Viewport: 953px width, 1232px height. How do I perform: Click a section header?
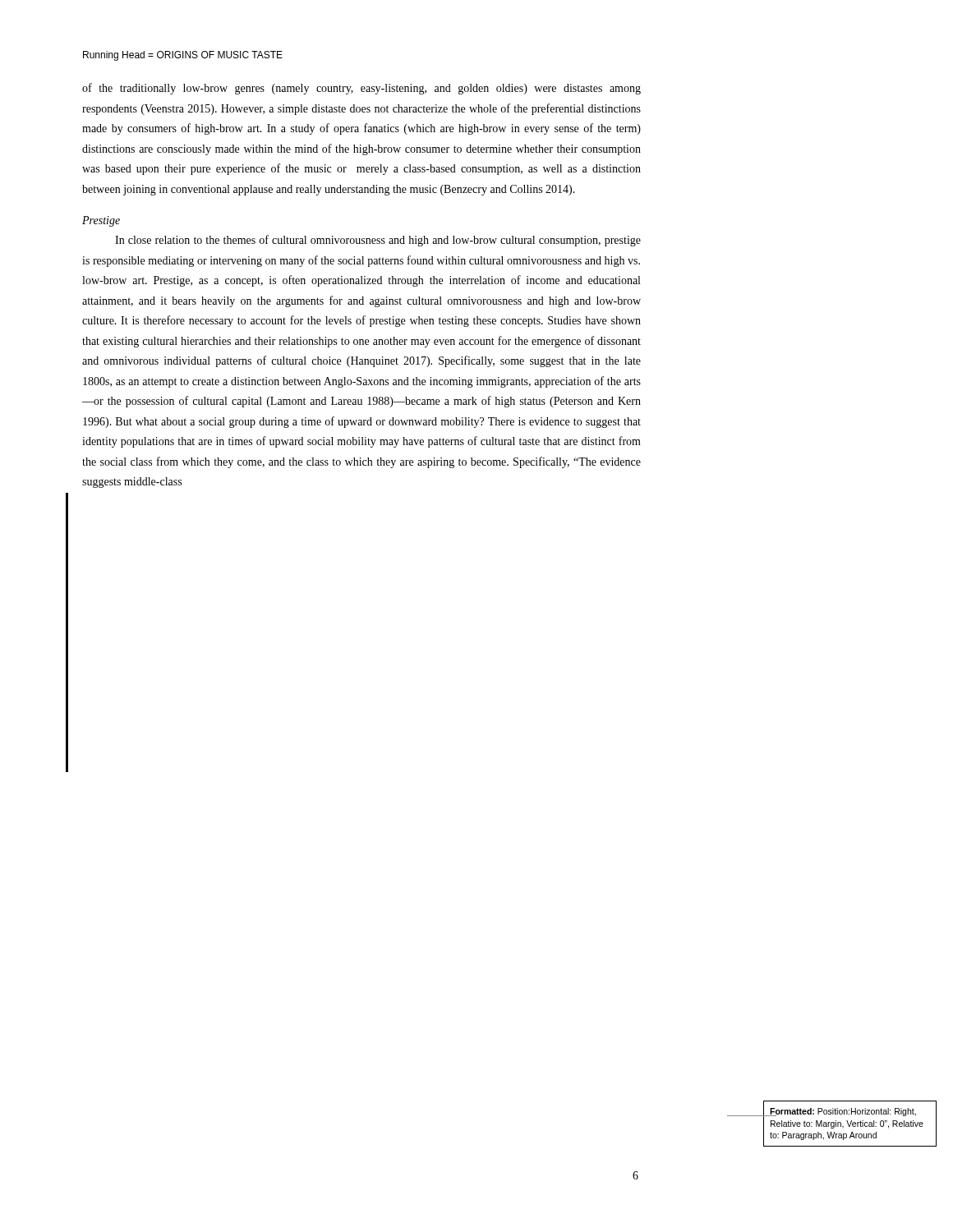[101, 221]
